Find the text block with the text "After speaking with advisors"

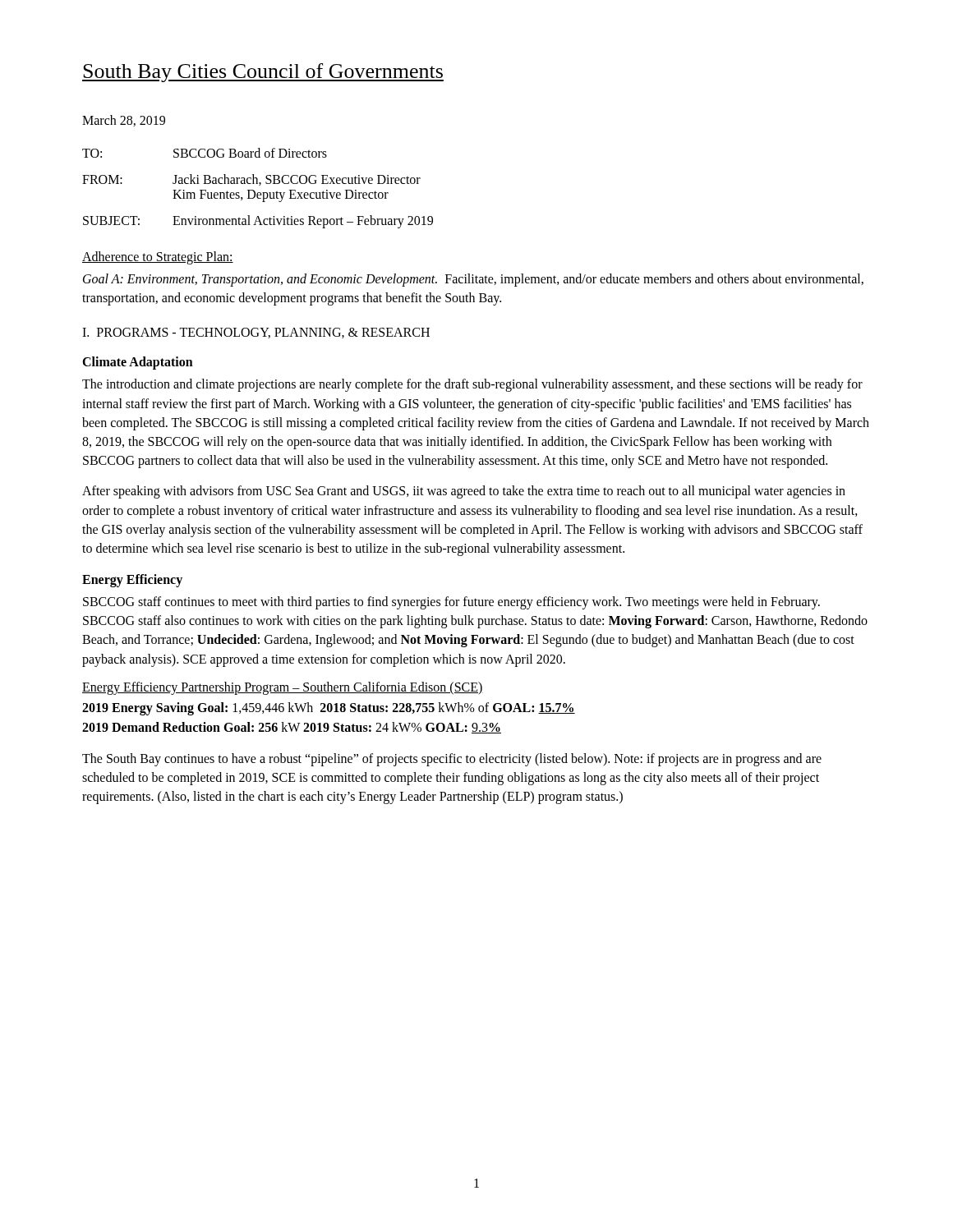pos(472,520)
